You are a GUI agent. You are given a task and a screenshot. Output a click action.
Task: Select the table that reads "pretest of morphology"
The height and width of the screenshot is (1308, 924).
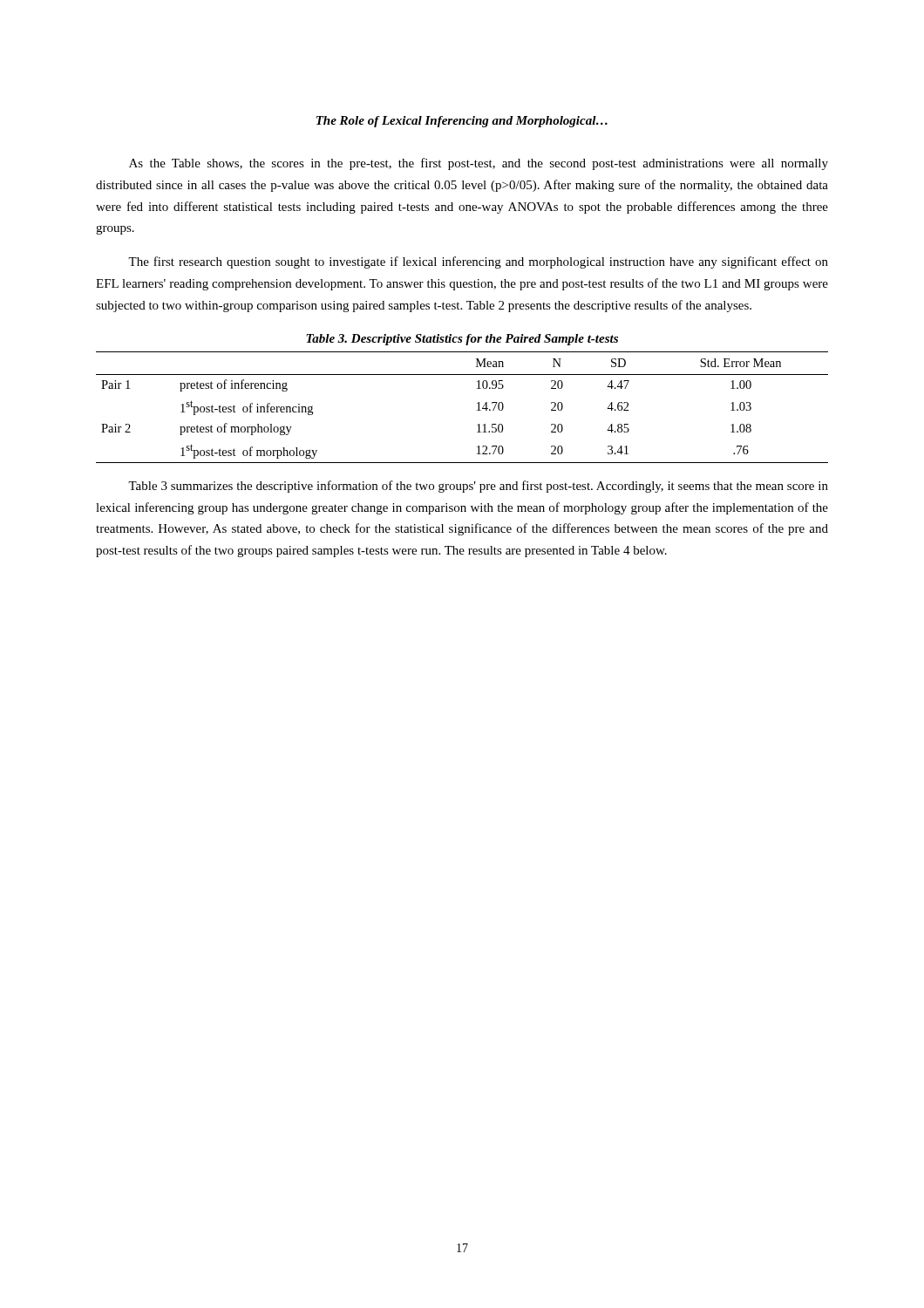click(462, 407)
